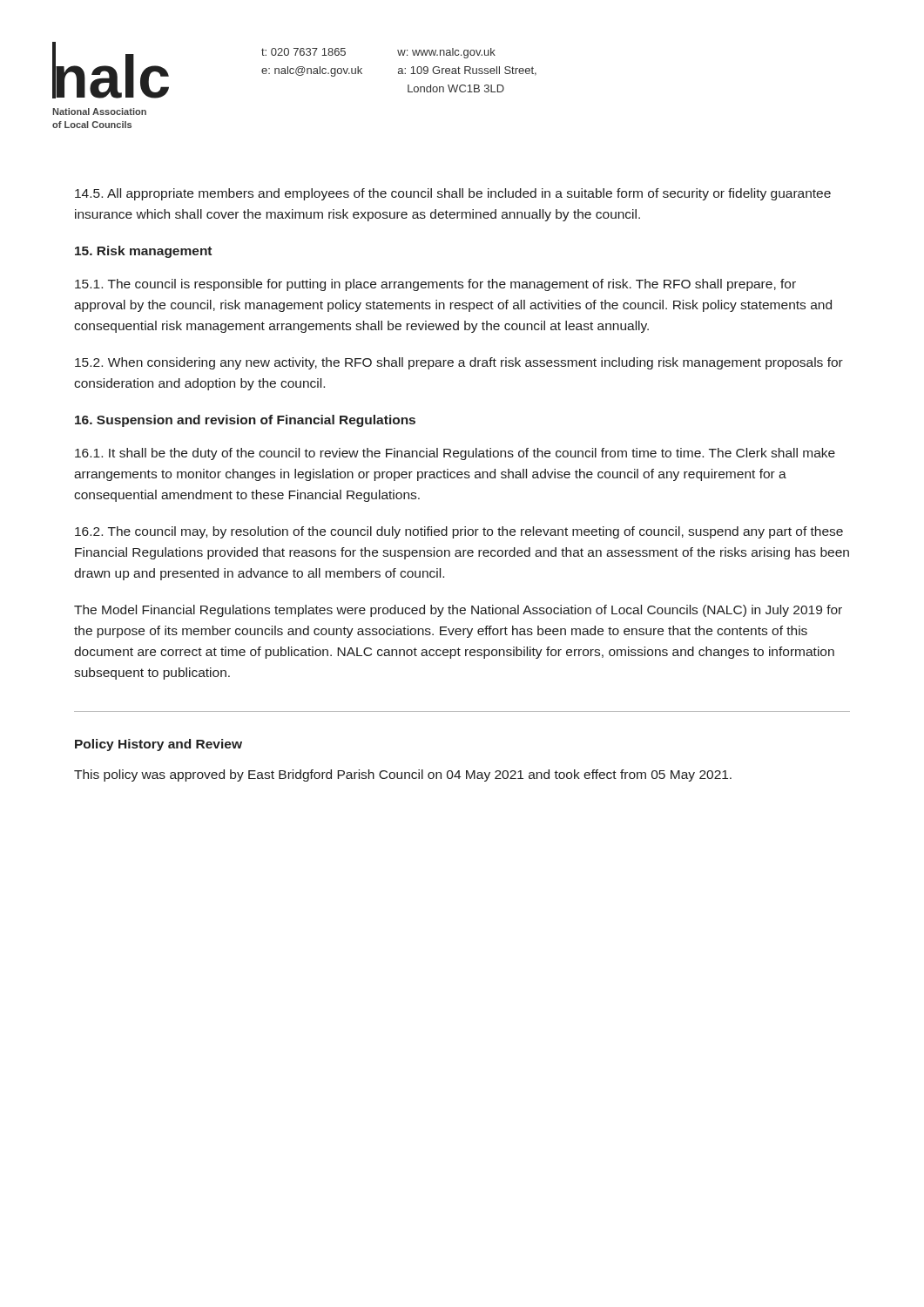The height and width of the screenshot is (1307, 924).
Task: Find the block starting "The Model Financial Regulations templates were produced by"
Action: point(458,641)
